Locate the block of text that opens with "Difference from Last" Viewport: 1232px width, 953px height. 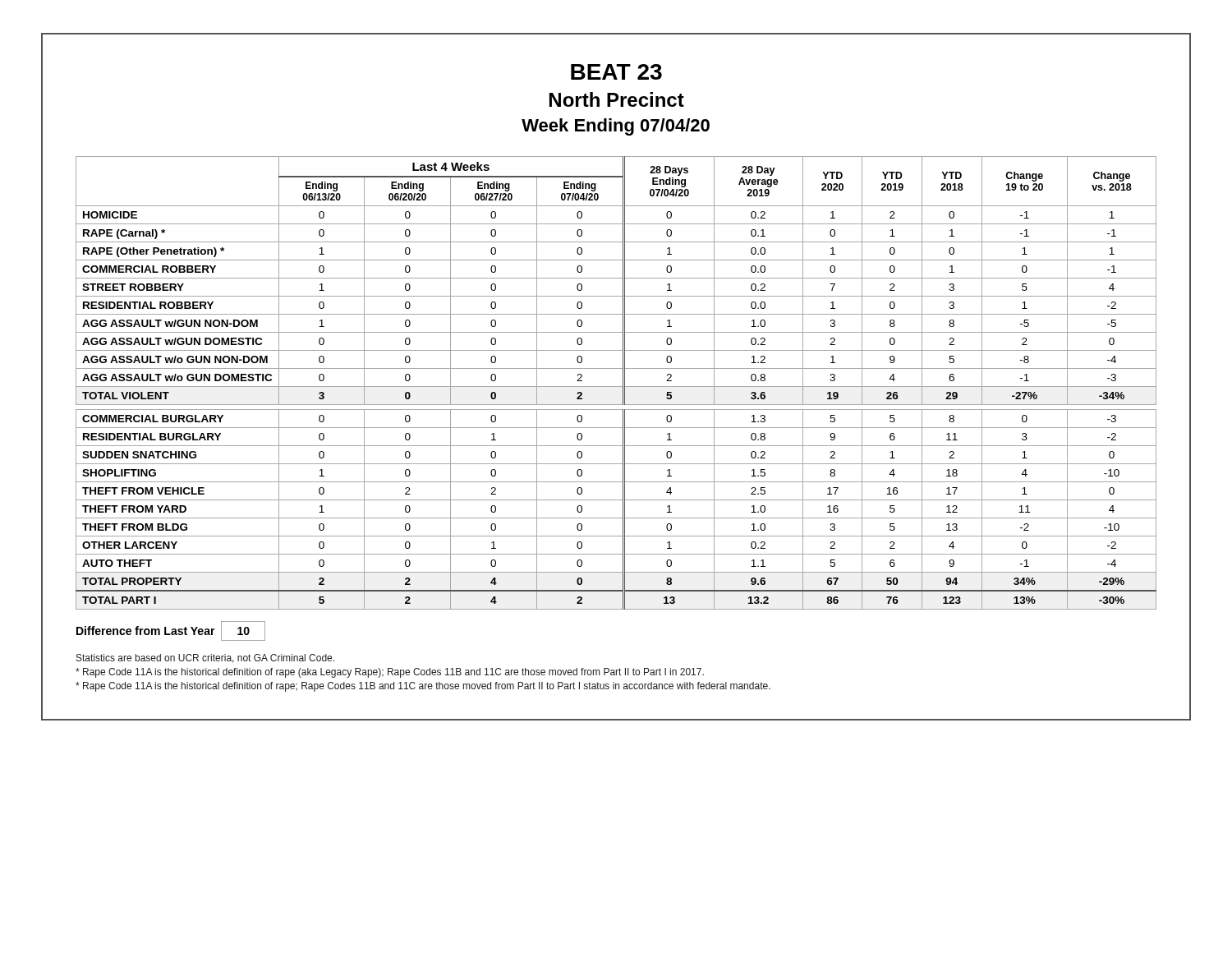(170, 631)
